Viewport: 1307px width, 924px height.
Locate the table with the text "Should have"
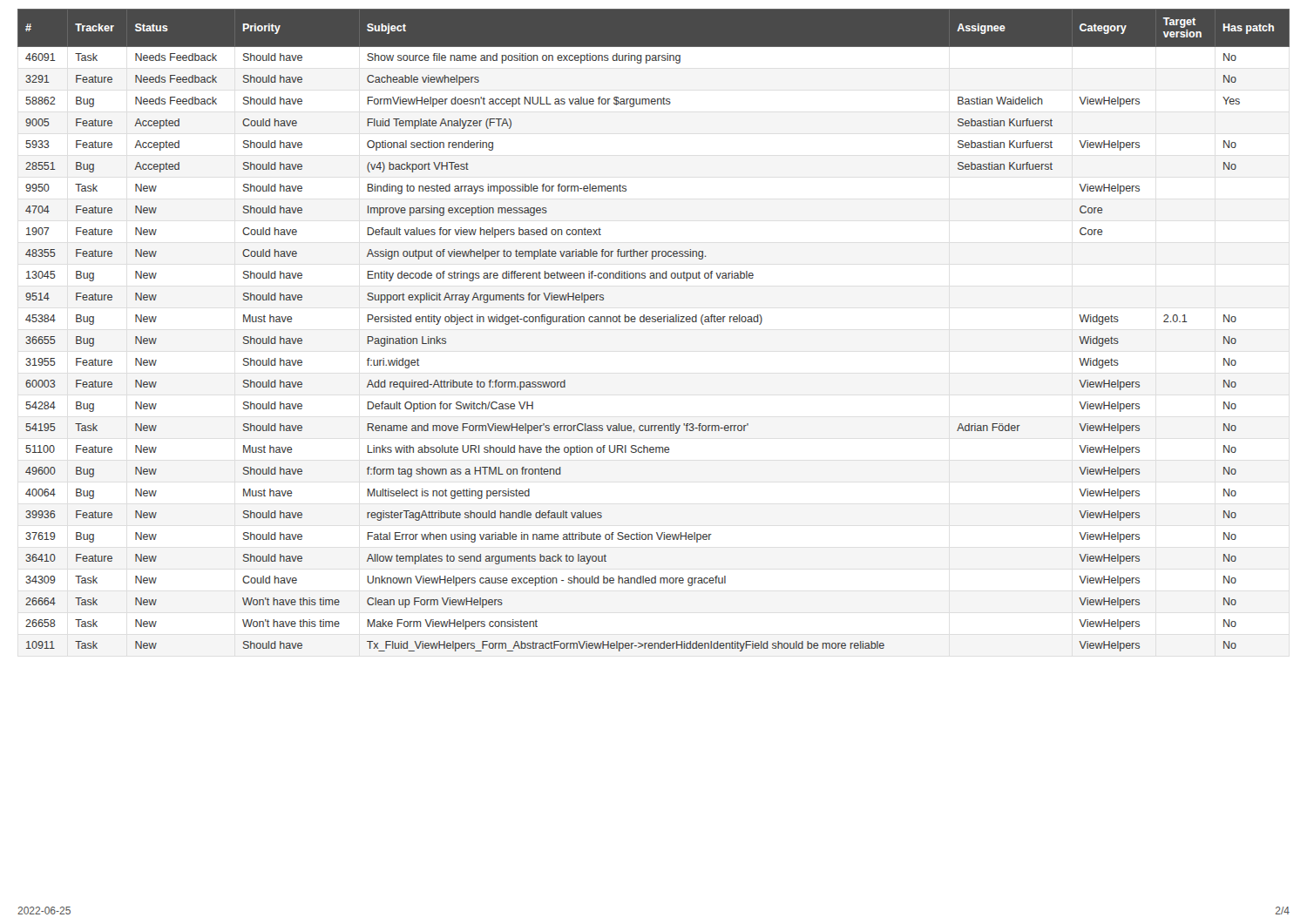coord(654,333)
